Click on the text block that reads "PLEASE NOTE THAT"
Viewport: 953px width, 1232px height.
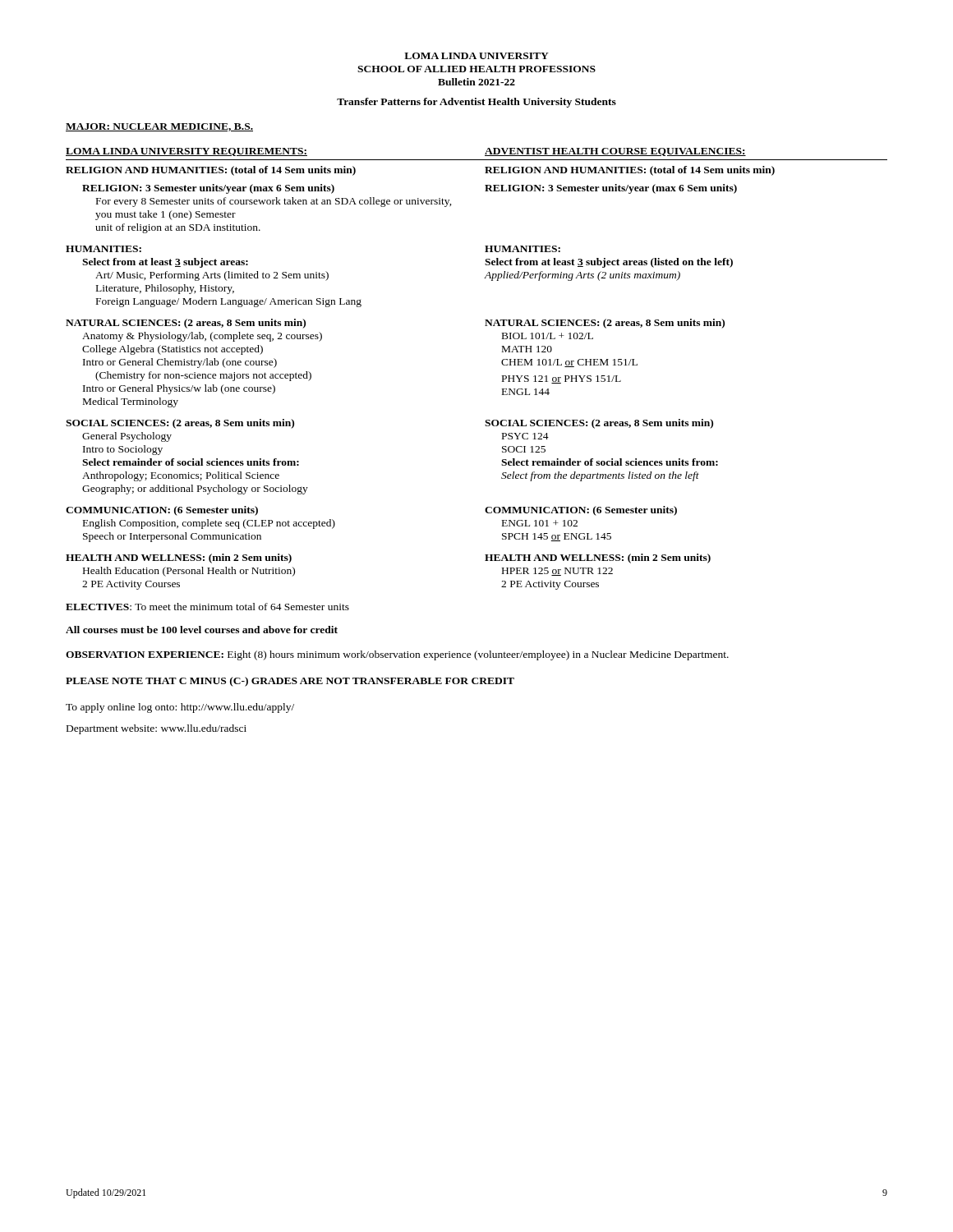[x=476, y=681]
